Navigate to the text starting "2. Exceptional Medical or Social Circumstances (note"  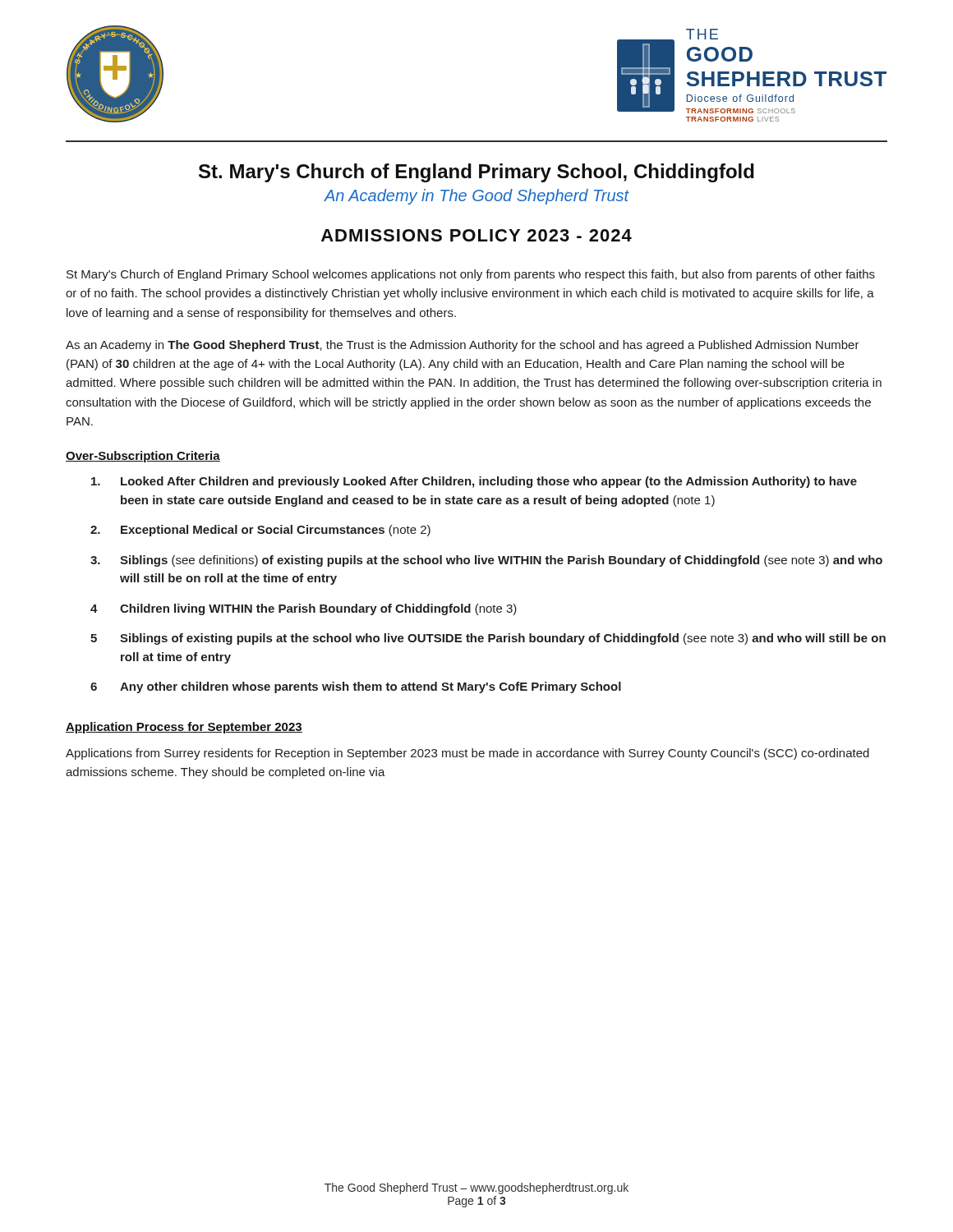coord(260,531)
